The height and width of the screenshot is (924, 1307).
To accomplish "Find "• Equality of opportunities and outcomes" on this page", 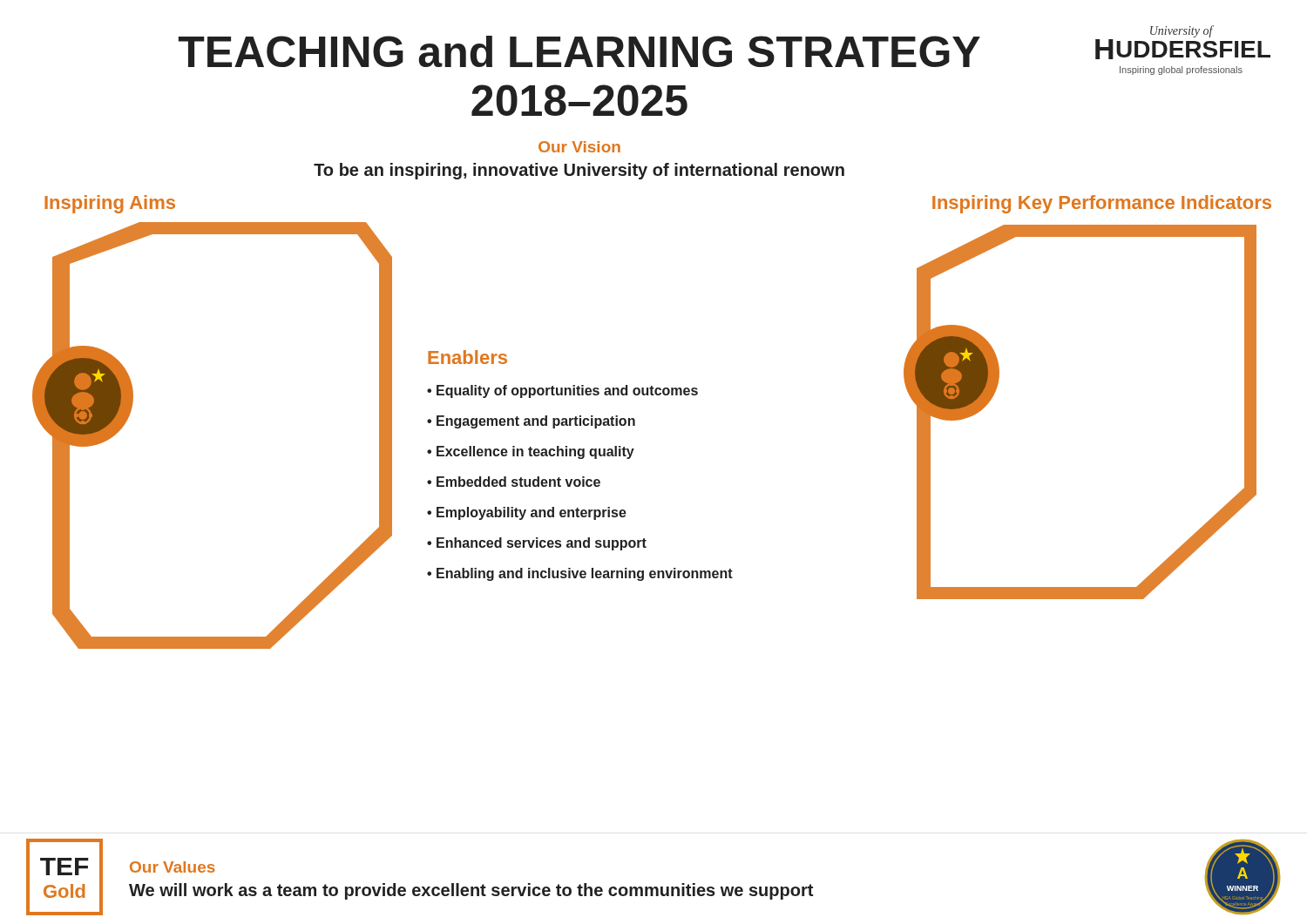I will pyautogui.click(x=563, y=391).
